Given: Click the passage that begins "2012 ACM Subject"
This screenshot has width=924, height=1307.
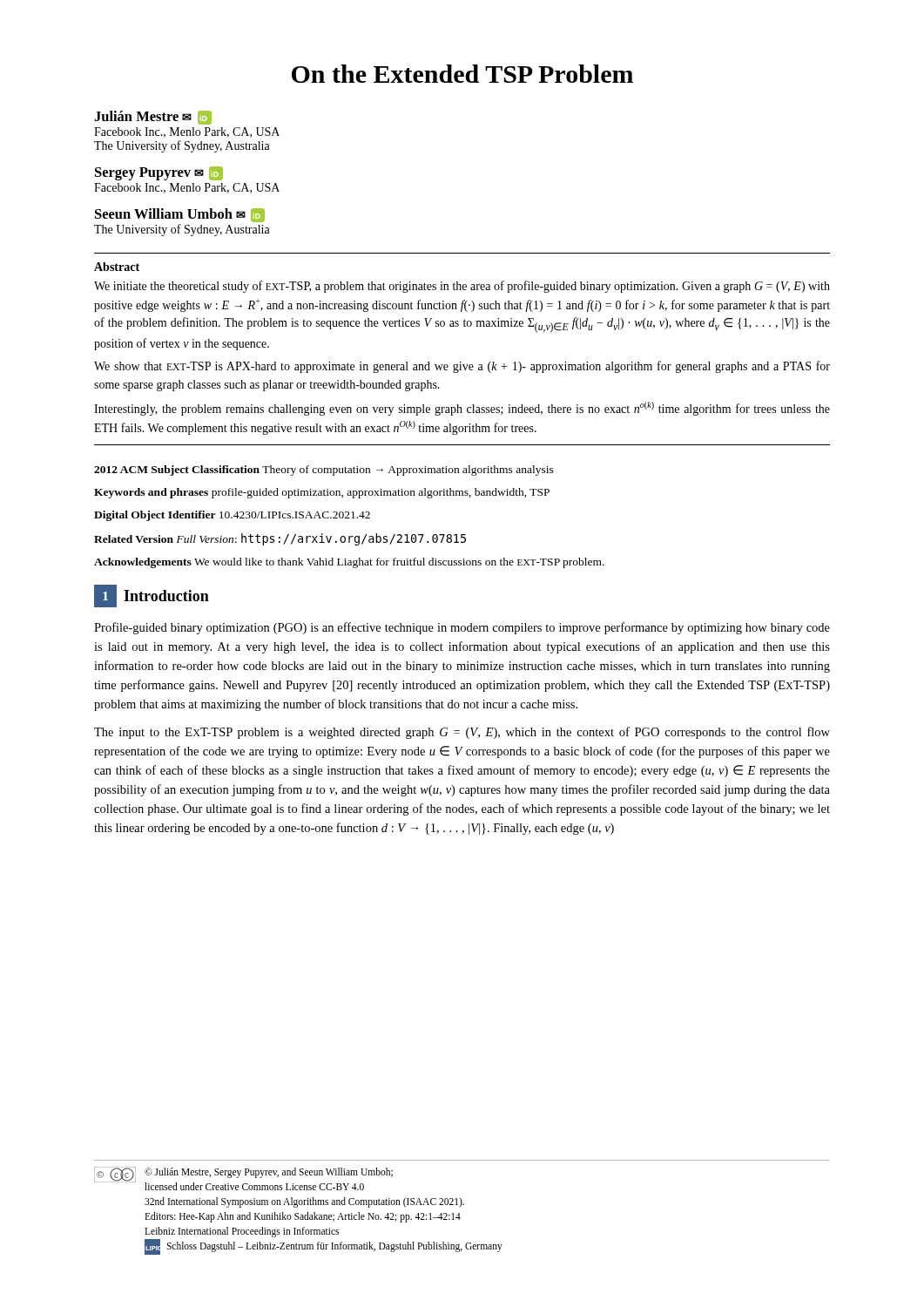Looking at the screenshot, I should click(324, 469).
